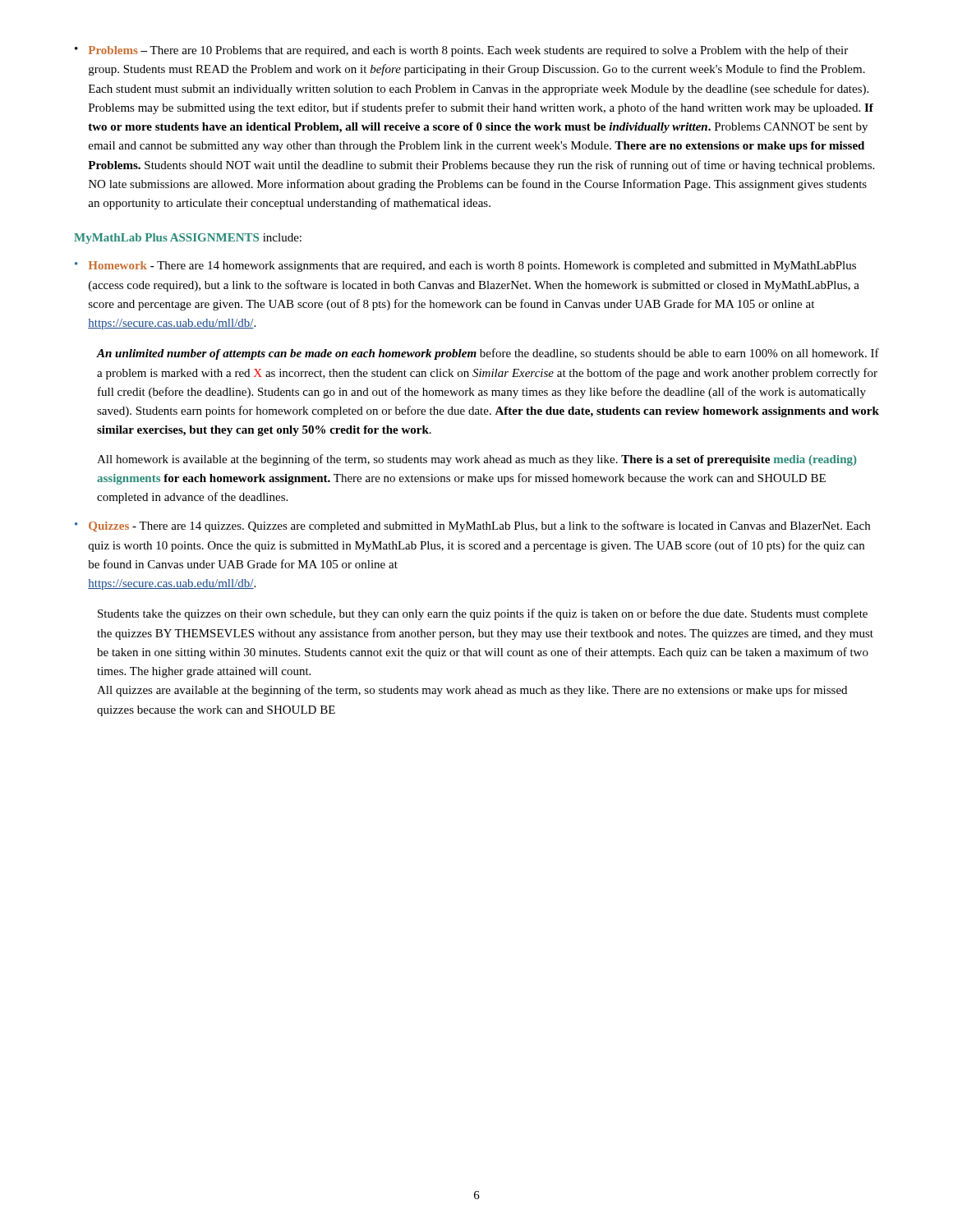Find the list item that says "• Problems – There"
This screenshot has height=1232, width=953.
476,127
